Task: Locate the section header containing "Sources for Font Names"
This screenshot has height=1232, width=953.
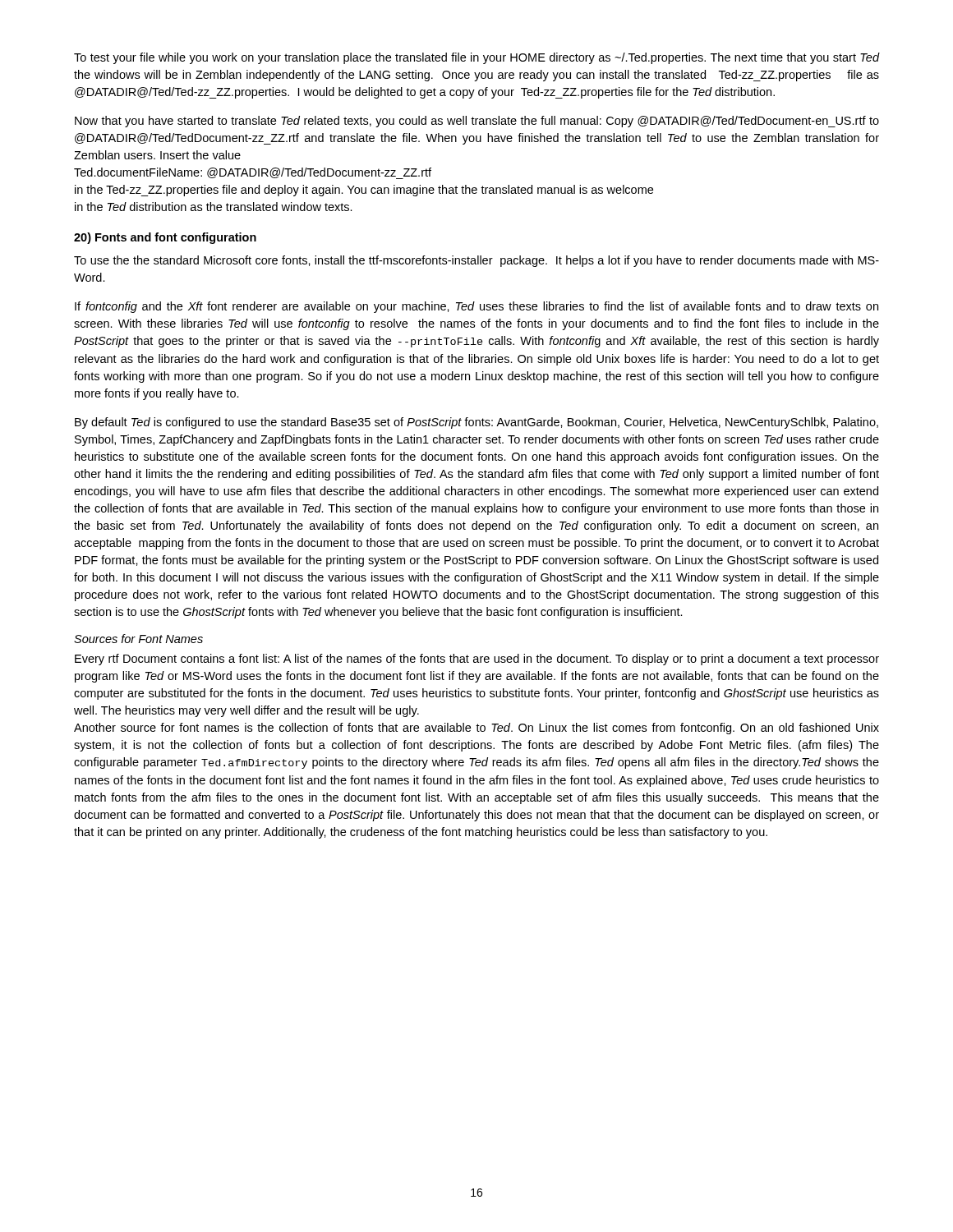Action: (x=139, y=639)
